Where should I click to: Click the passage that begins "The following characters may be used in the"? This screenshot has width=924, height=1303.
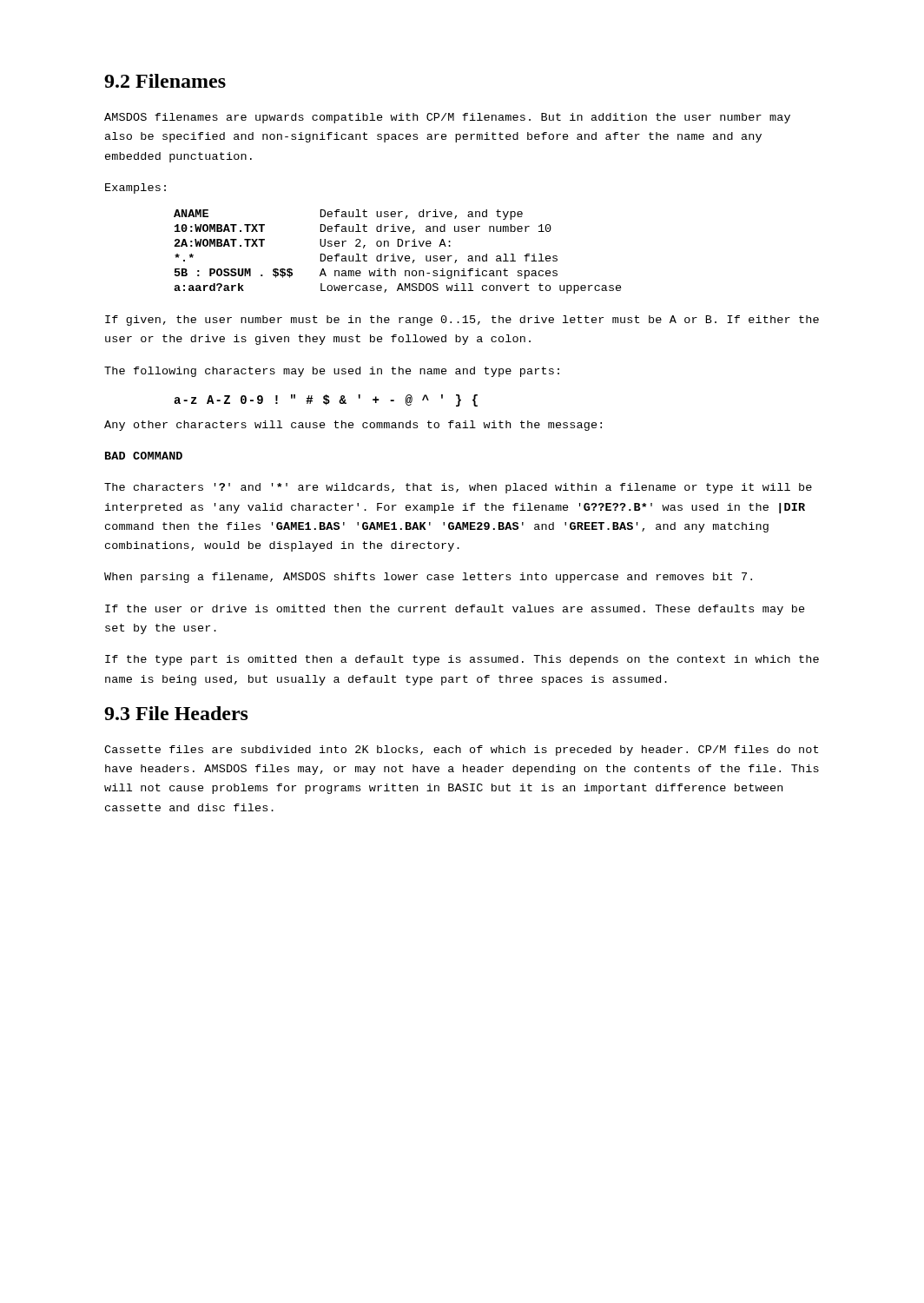[462, 372]
